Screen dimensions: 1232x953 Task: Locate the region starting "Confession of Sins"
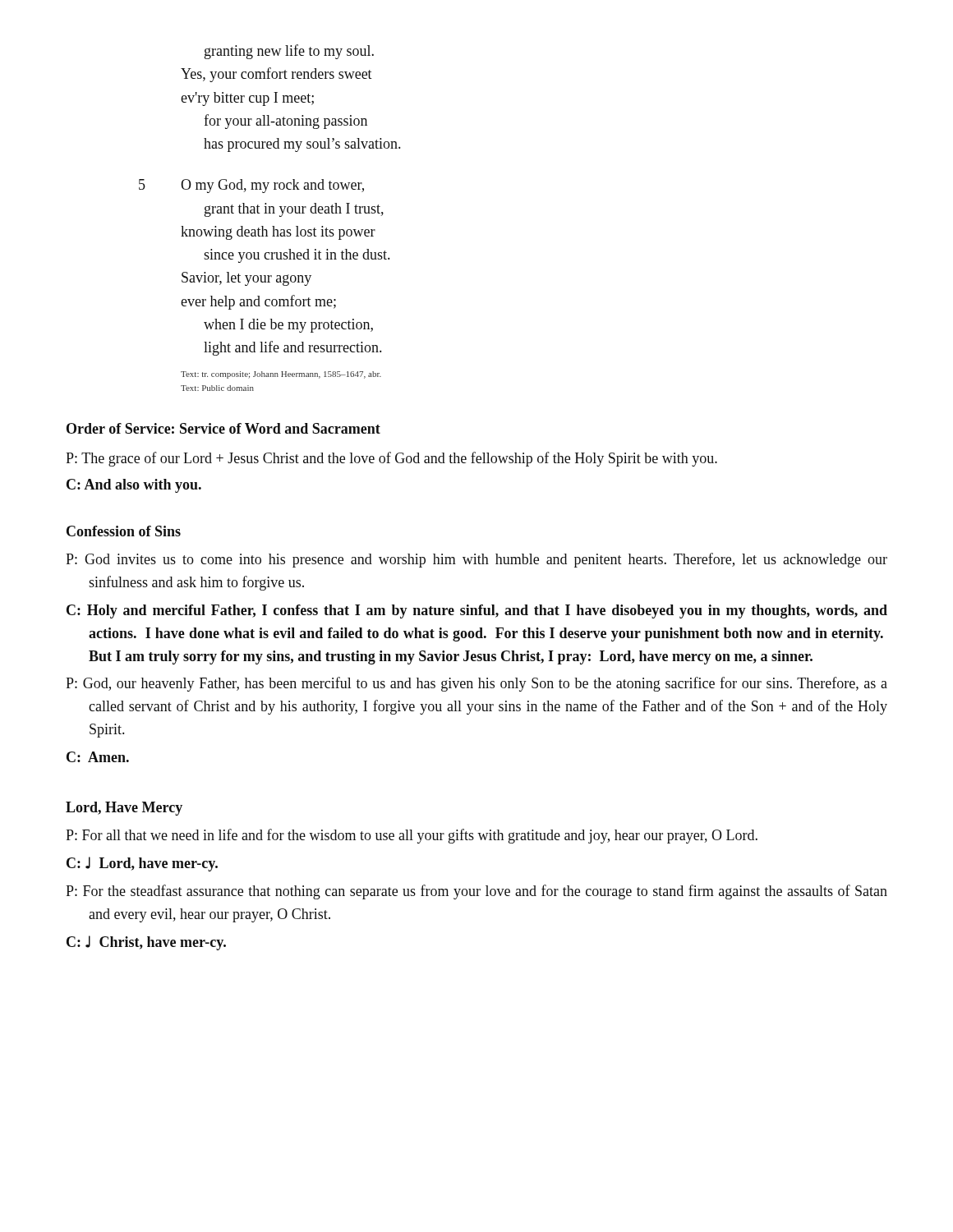123,531
